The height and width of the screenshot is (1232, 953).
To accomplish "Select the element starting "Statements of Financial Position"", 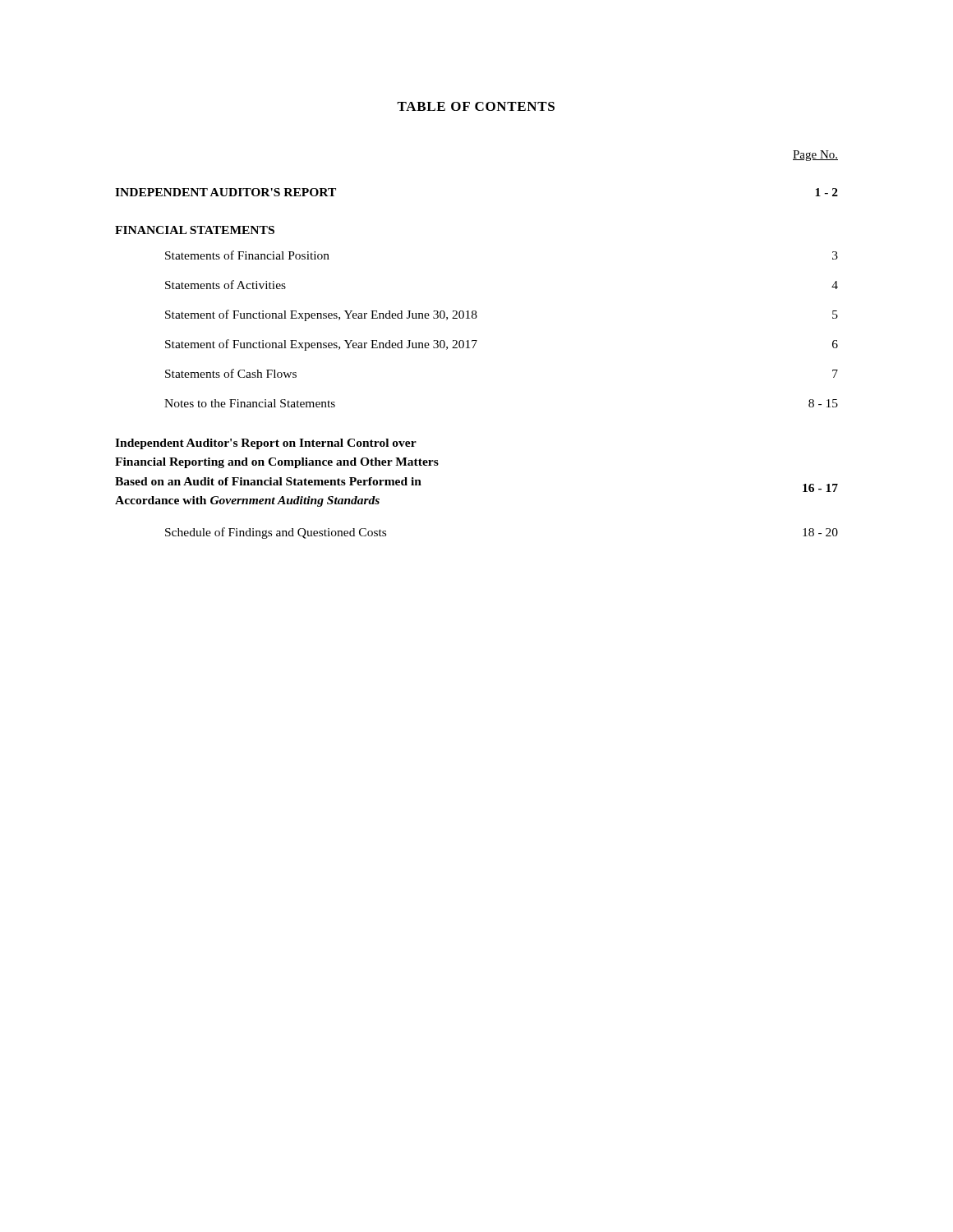I will pyautogui.click(x=246, y=255).
